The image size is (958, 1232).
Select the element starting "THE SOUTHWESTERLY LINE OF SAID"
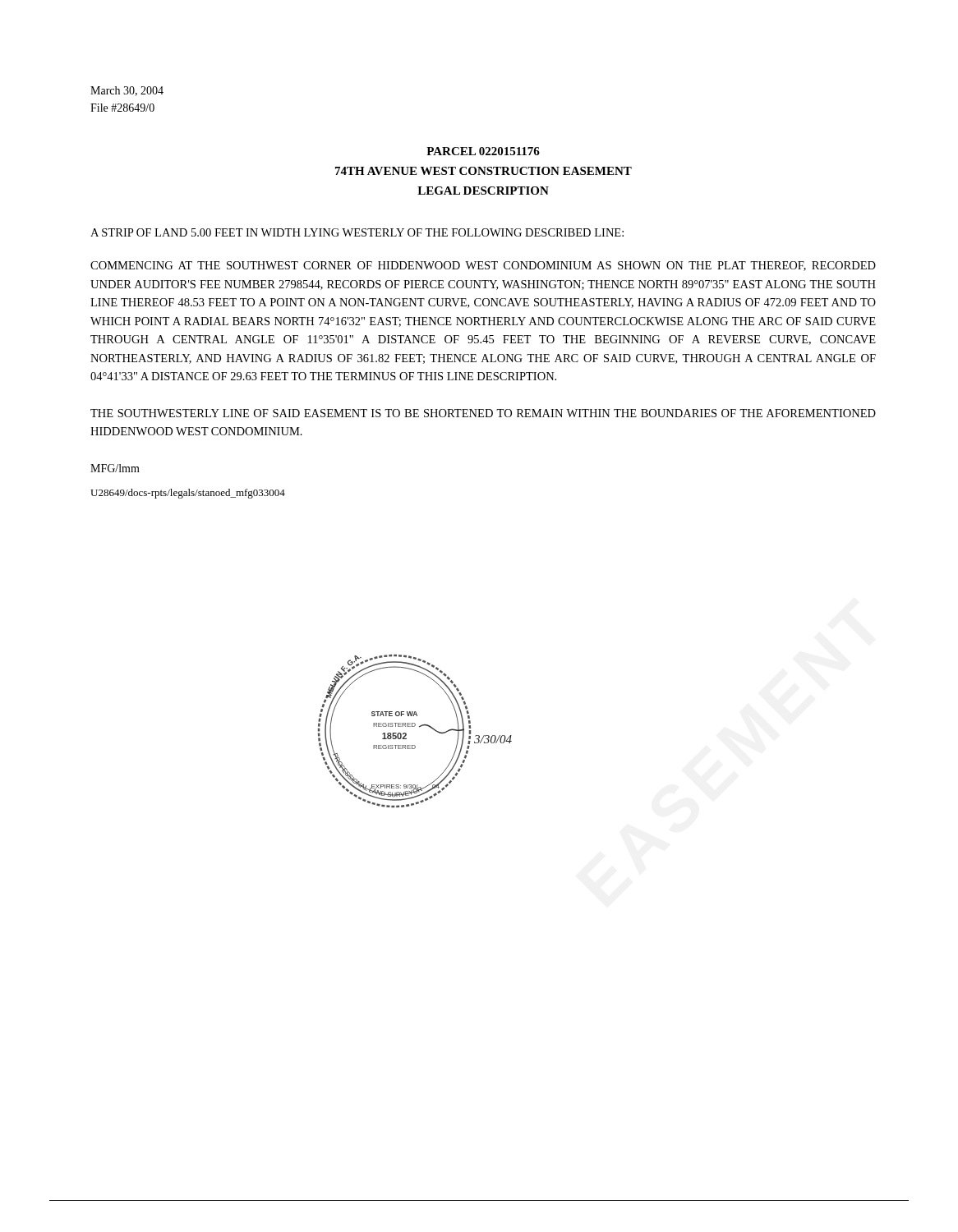[483, 422]
